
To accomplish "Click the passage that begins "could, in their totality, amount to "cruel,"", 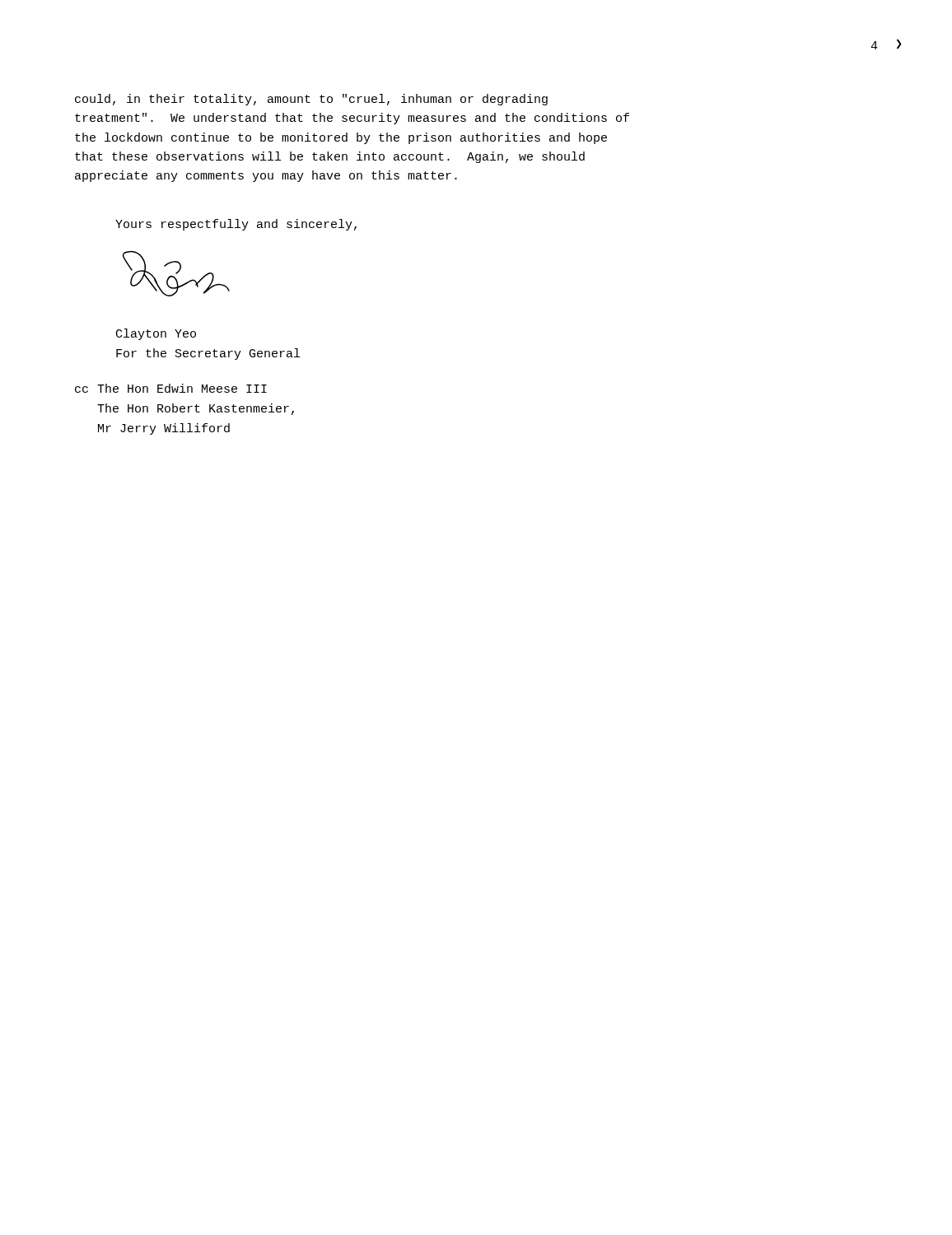I will coord(352,138).
